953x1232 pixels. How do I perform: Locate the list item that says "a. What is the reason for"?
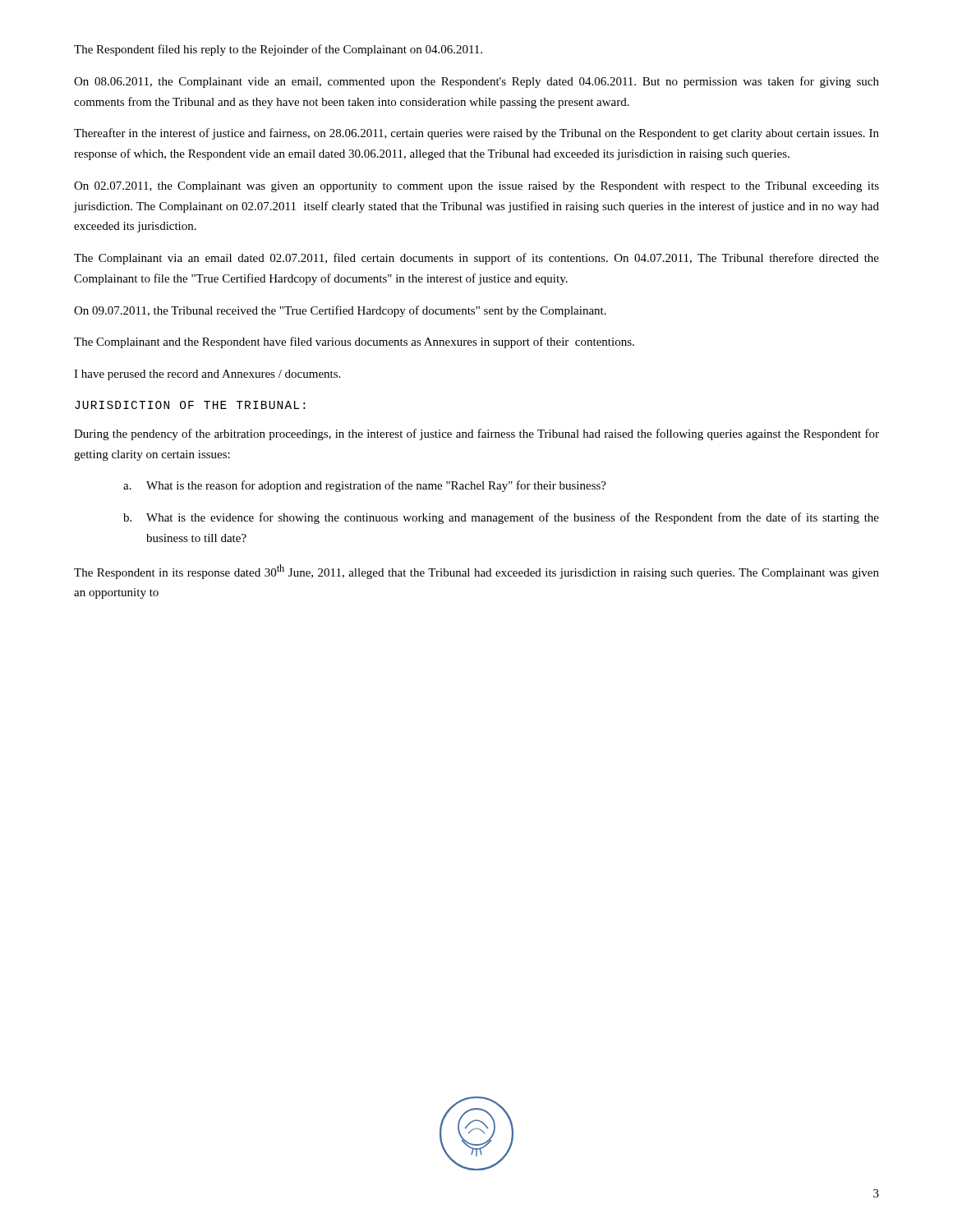click(x=501, y=486)
